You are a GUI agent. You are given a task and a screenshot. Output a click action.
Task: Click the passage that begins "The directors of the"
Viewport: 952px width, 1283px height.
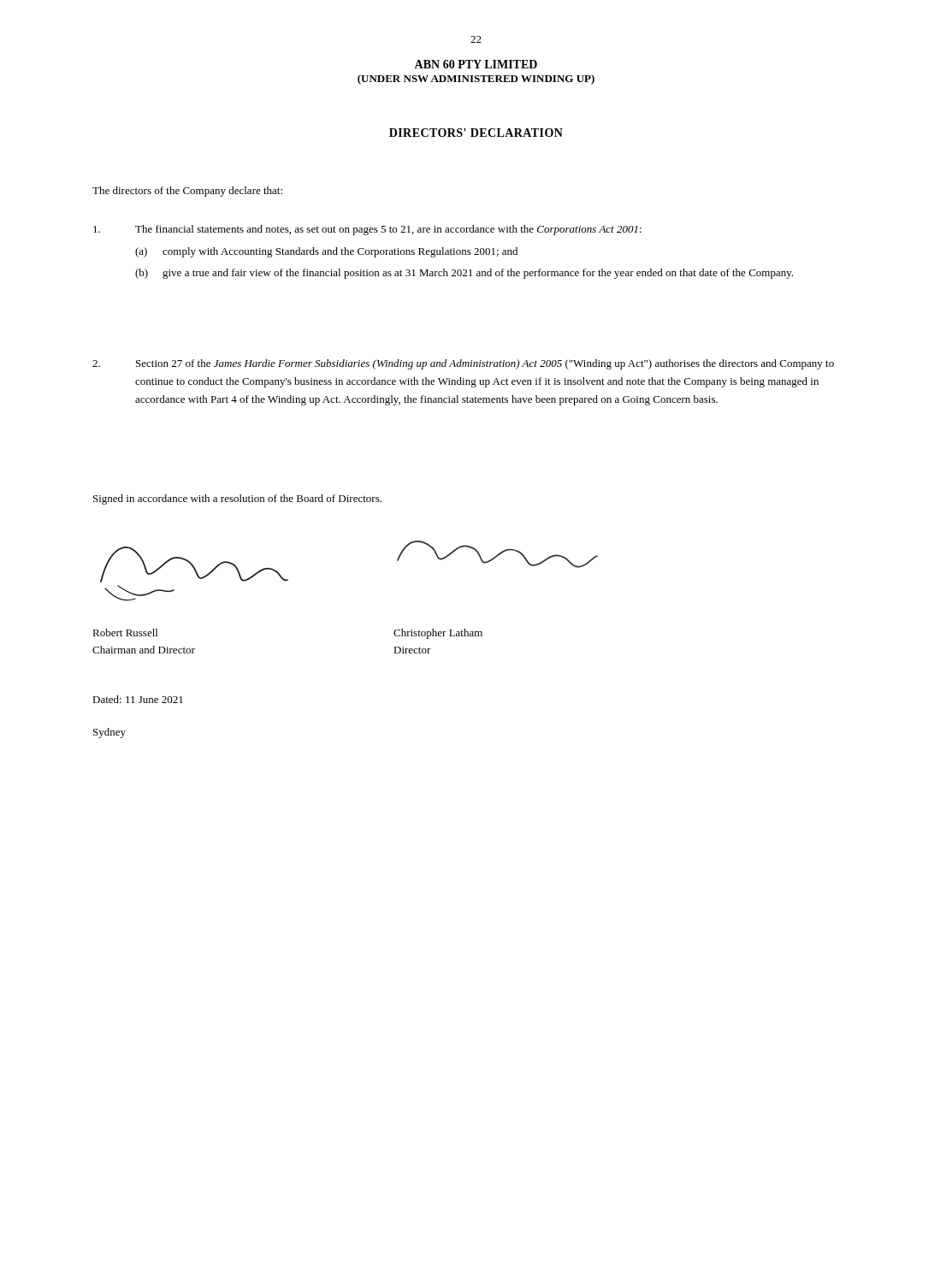coord(188,190)
